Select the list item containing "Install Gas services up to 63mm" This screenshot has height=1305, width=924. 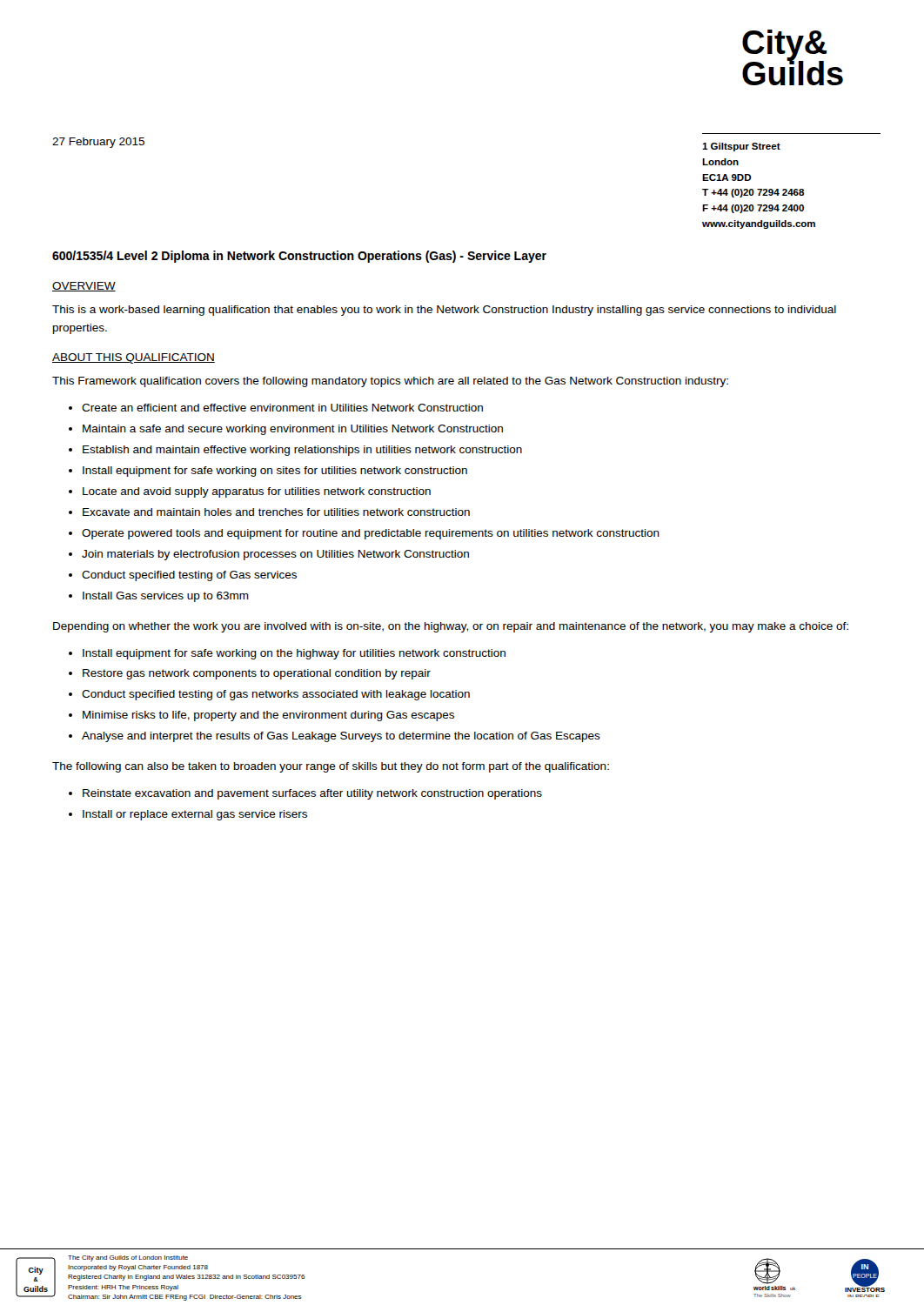165,595
